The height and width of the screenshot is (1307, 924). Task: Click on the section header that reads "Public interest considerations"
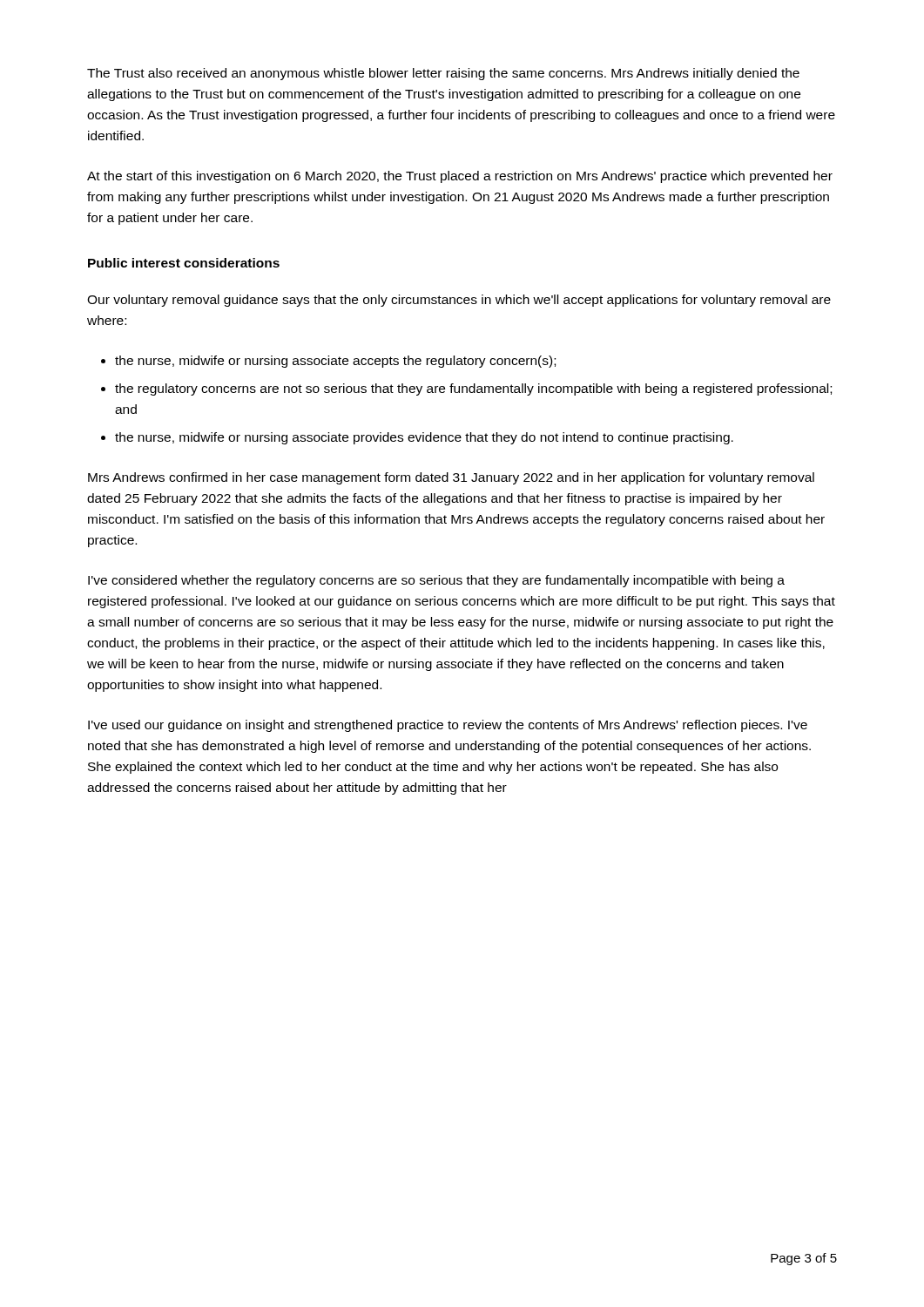[x=184, y=263]
